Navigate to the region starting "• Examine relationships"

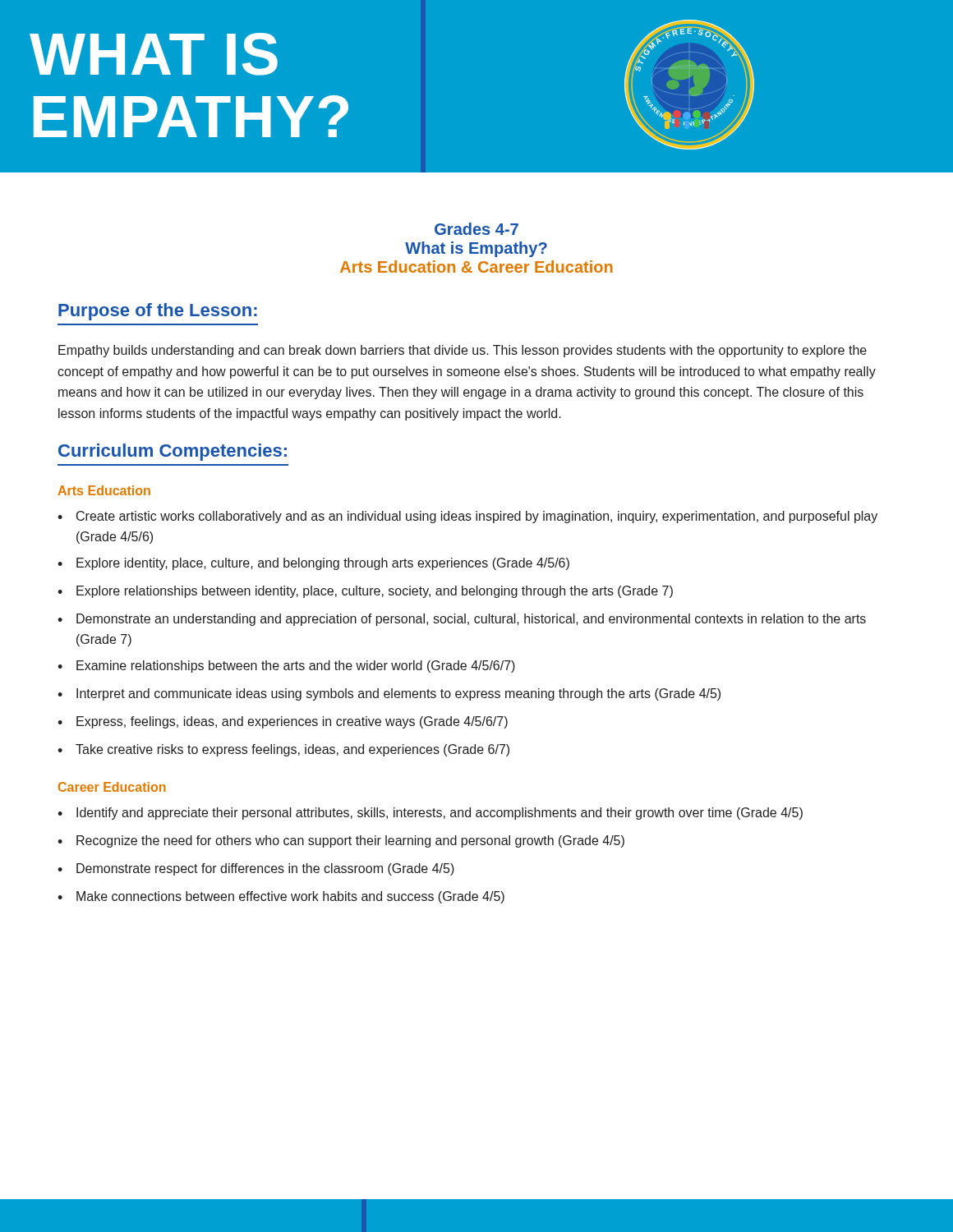(x=476, y=667)
